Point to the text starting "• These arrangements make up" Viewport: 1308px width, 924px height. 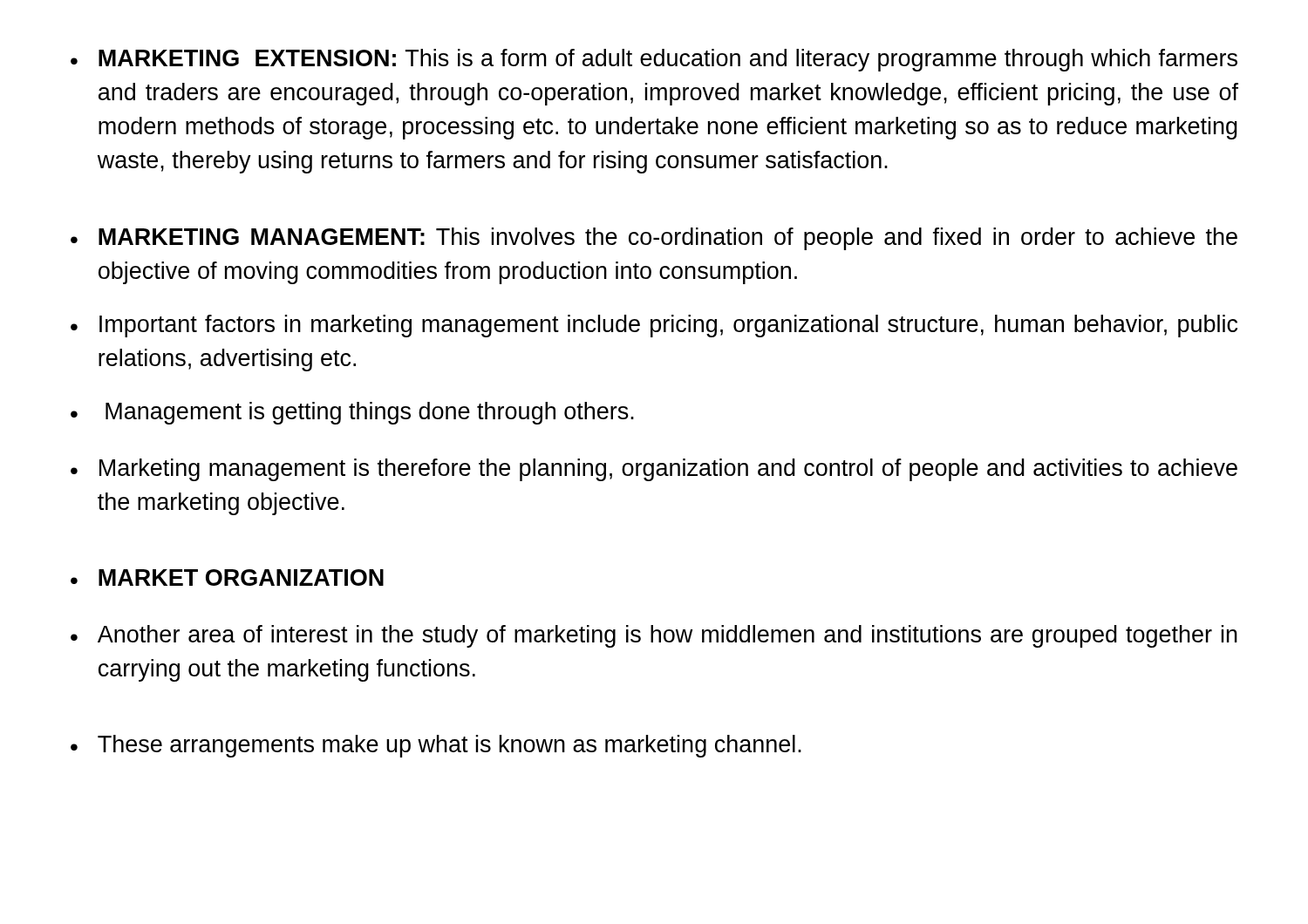point(654,746)
